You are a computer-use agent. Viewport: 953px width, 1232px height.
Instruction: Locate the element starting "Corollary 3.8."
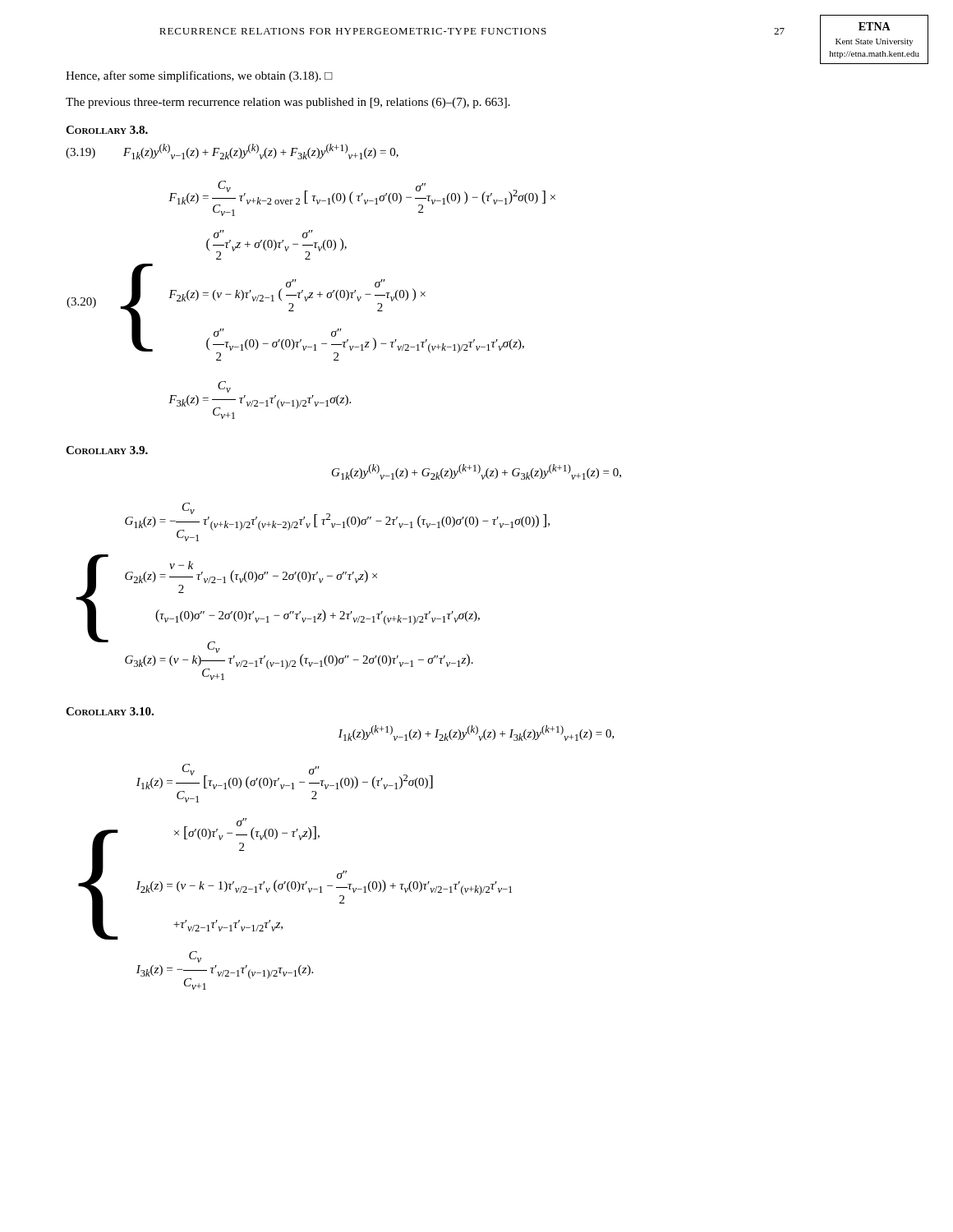[x=107, y=130]
